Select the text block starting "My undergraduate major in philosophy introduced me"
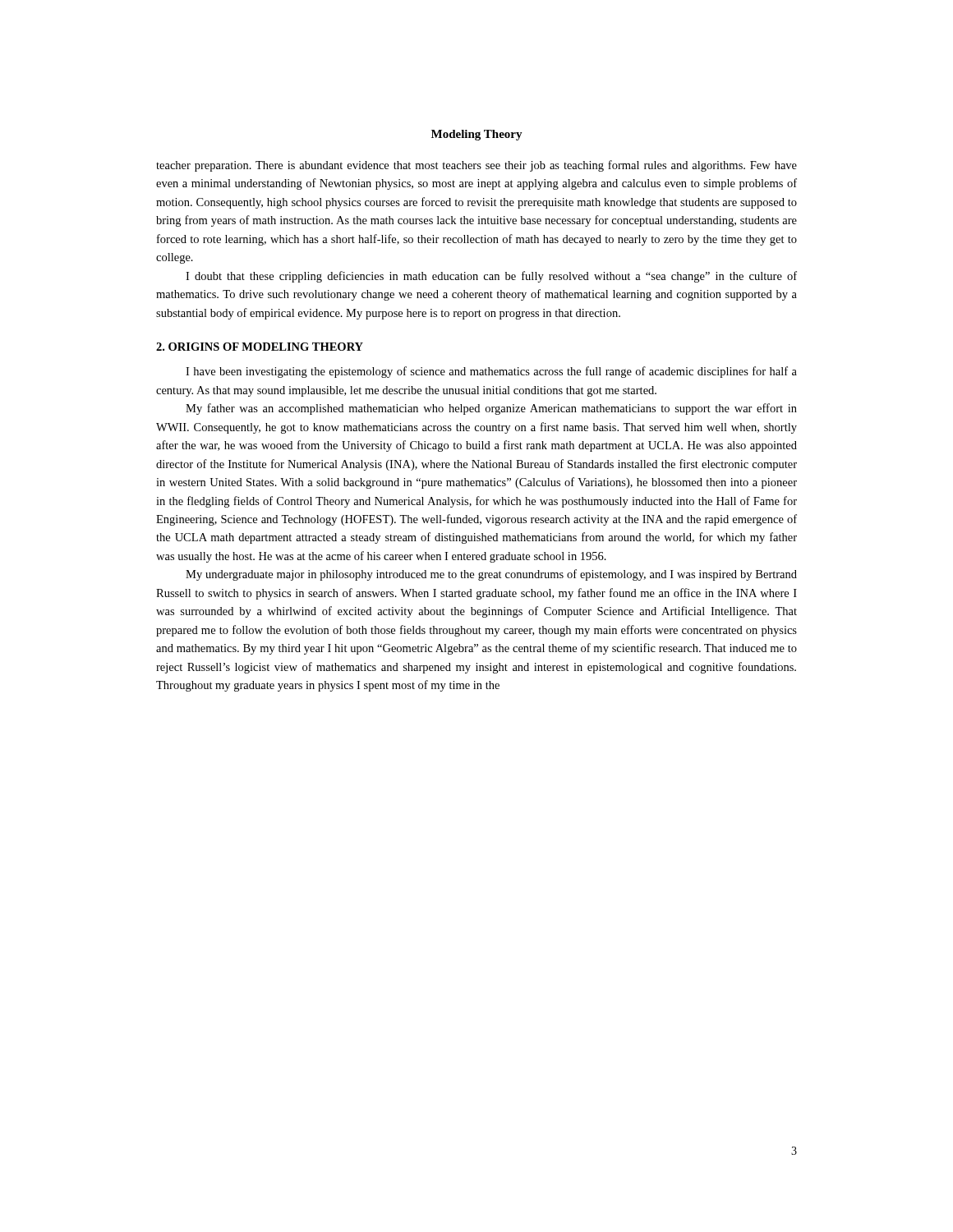This screenshot has width=953, height=1232. [476, 630]
